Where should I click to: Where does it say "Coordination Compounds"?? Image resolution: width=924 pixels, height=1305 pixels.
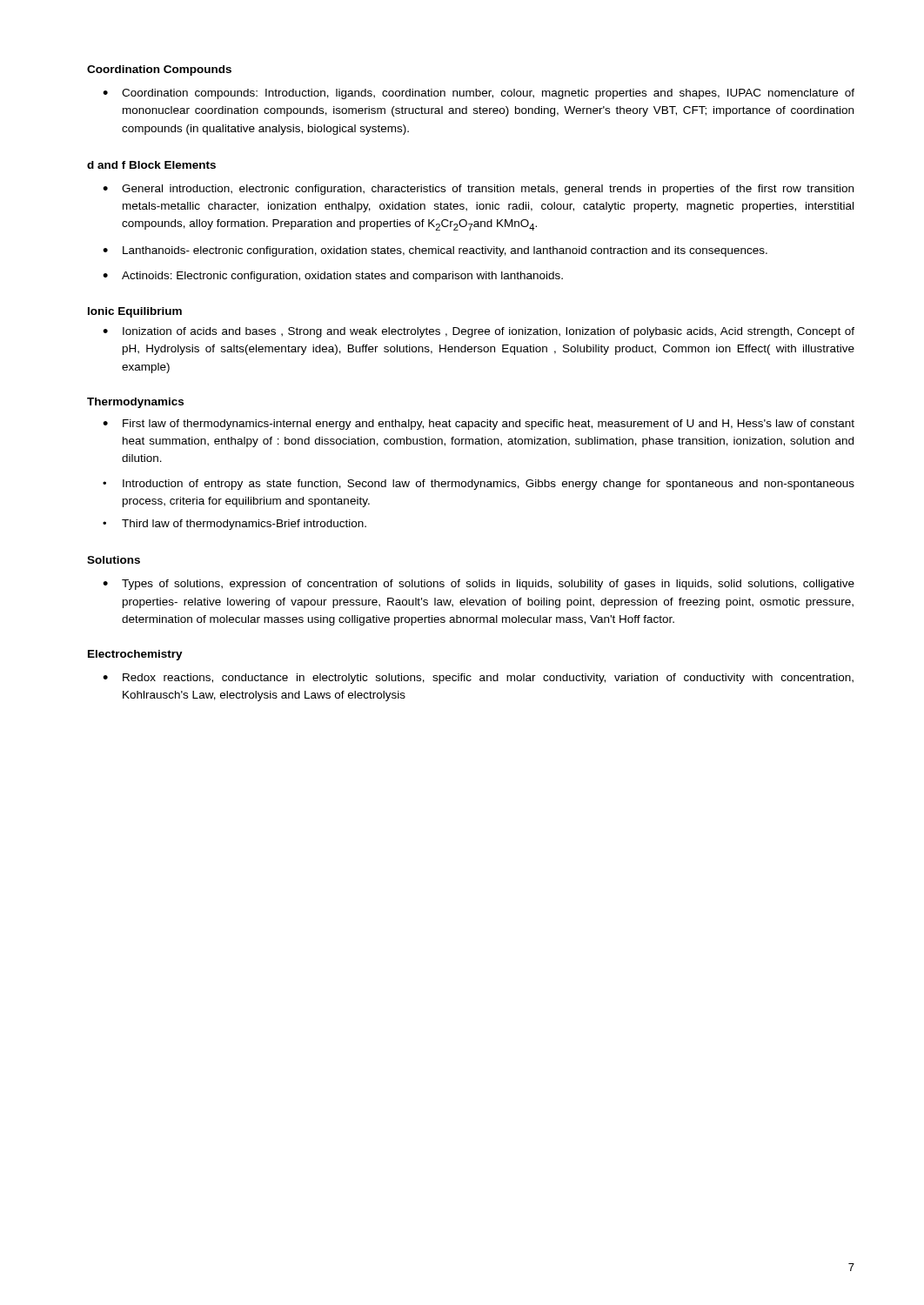(159, 69)
